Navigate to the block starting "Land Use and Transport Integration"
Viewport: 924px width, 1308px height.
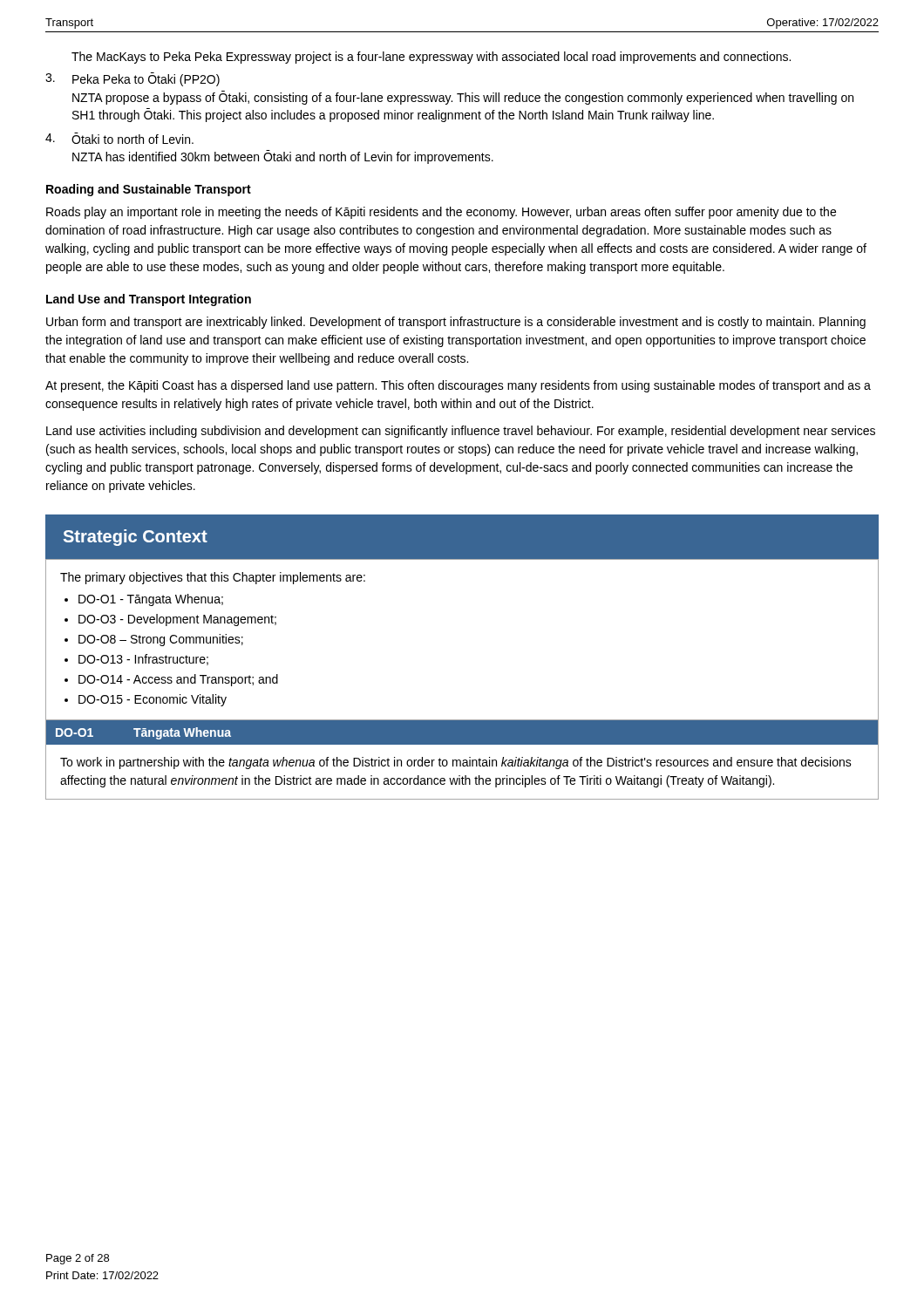(x=148, y=299)
